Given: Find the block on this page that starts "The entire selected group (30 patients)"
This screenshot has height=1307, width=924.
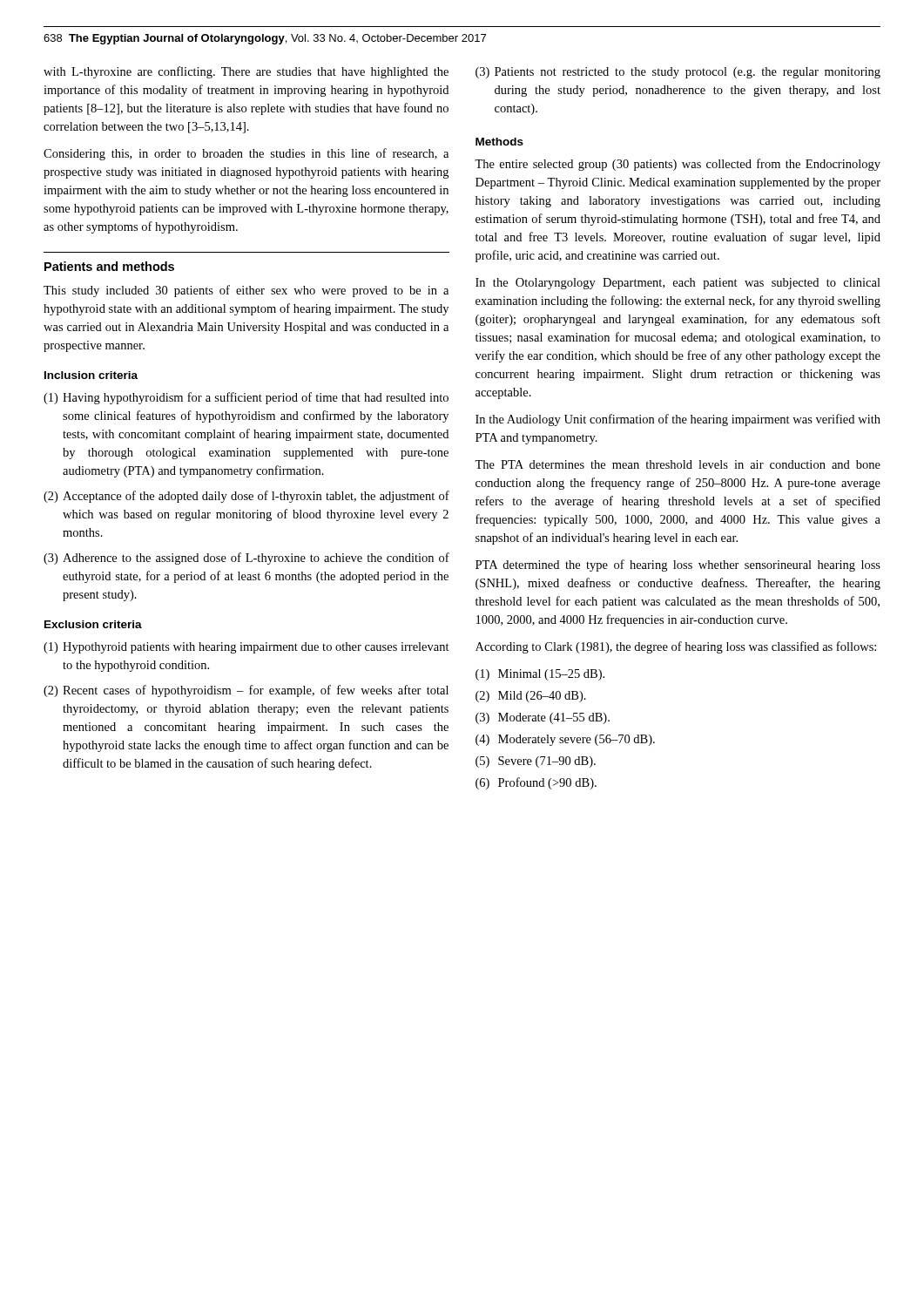Looking at the screenshot, I should click(x=678, y=210).
